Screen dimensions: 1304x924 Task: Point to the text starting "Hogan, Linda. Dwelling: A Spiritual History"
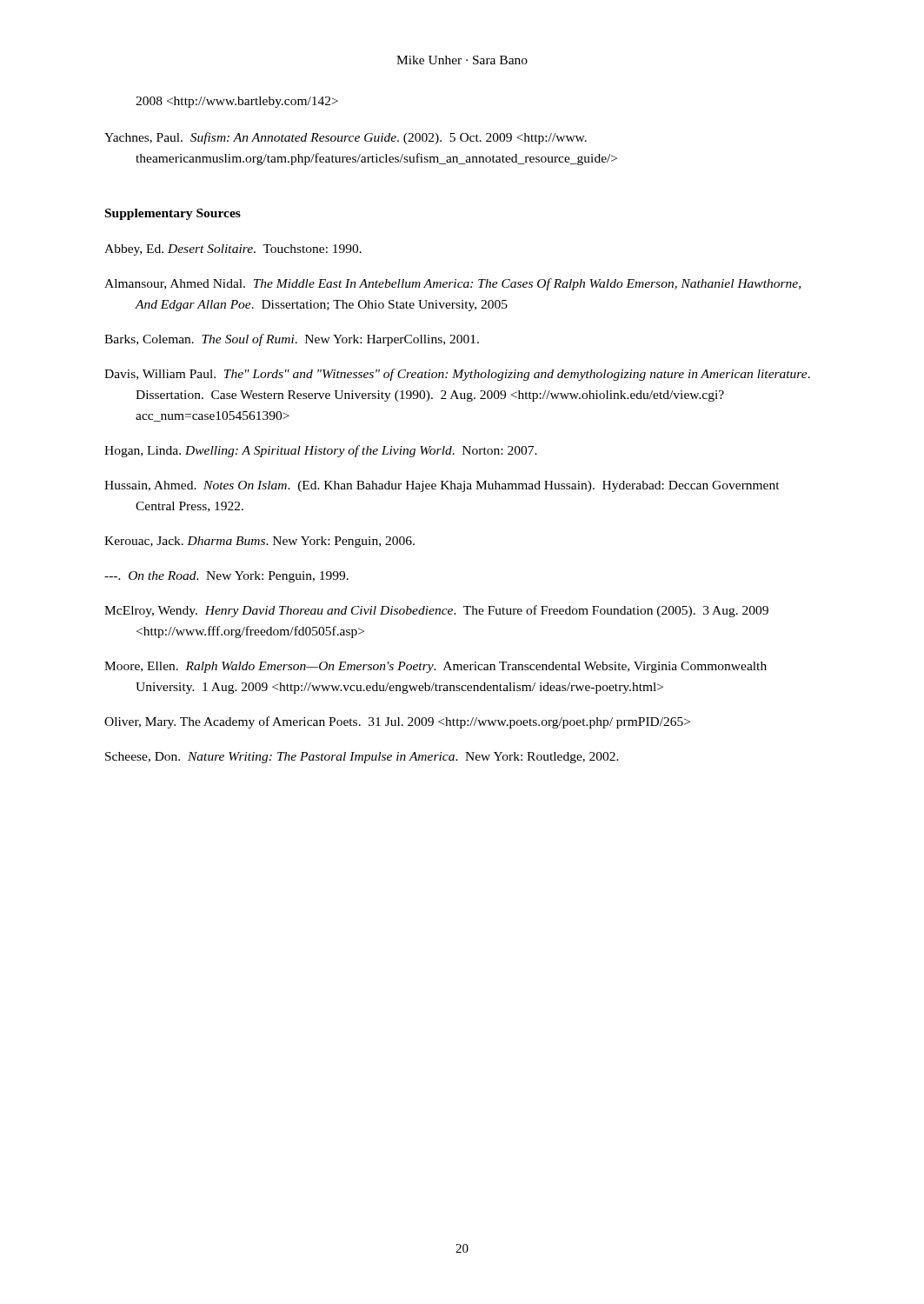pos(321,450)
